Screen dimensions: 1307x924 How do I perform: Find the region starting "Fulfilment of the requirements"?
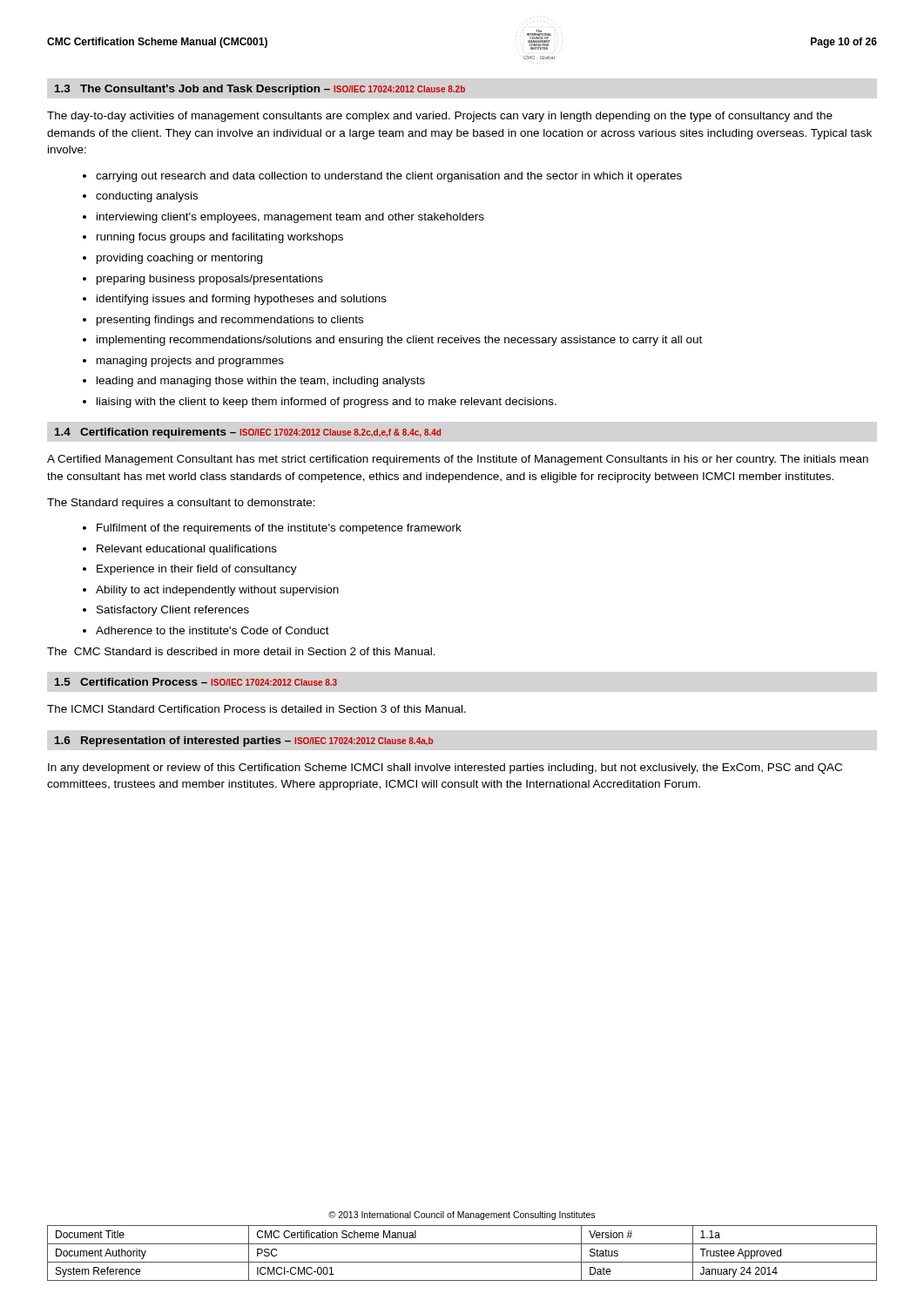[x=272, y=529]
